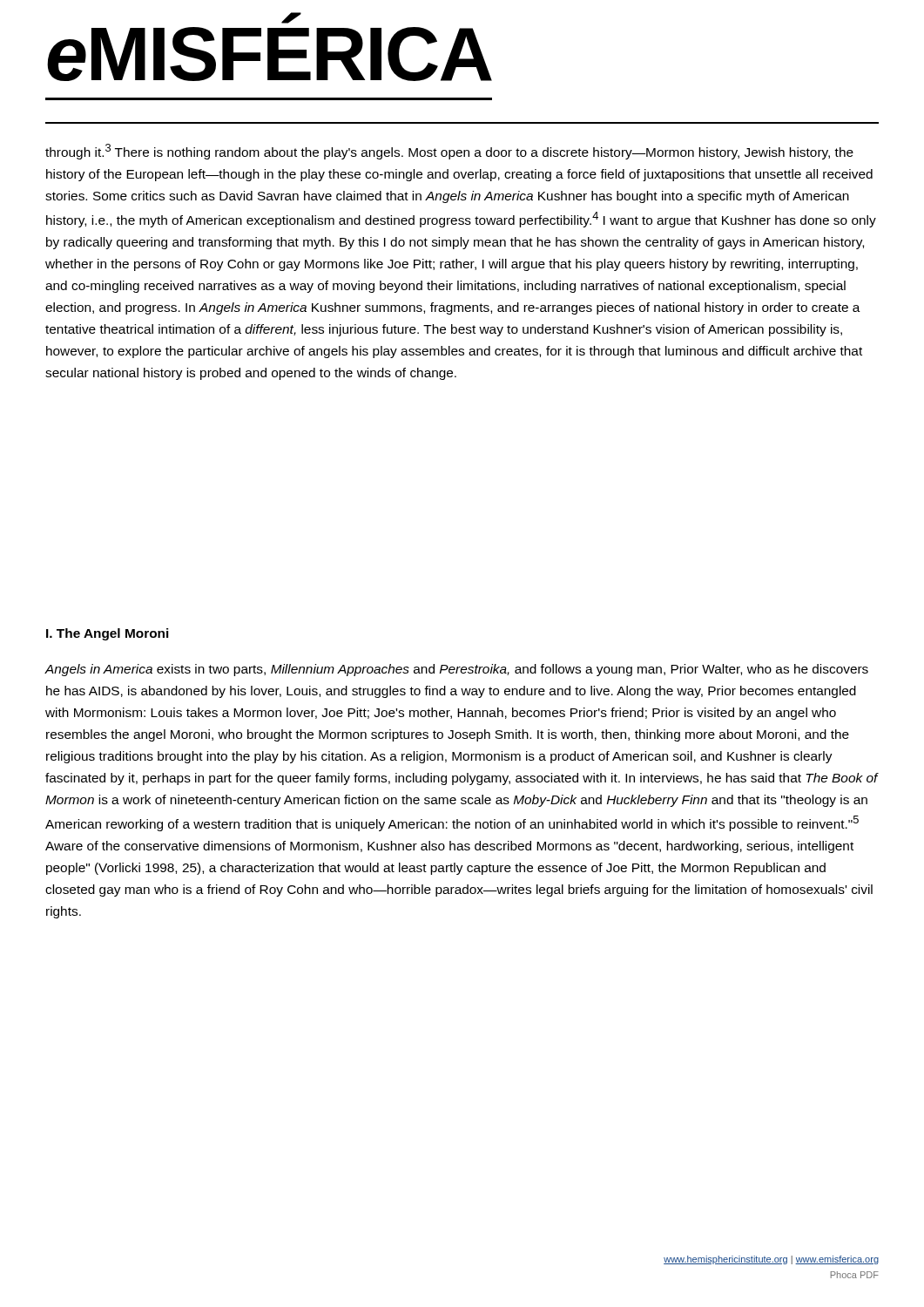Find the text block that says "Angels in America"
The height and width of the screenshot is (1307, 924).
(x=461, y=790)
